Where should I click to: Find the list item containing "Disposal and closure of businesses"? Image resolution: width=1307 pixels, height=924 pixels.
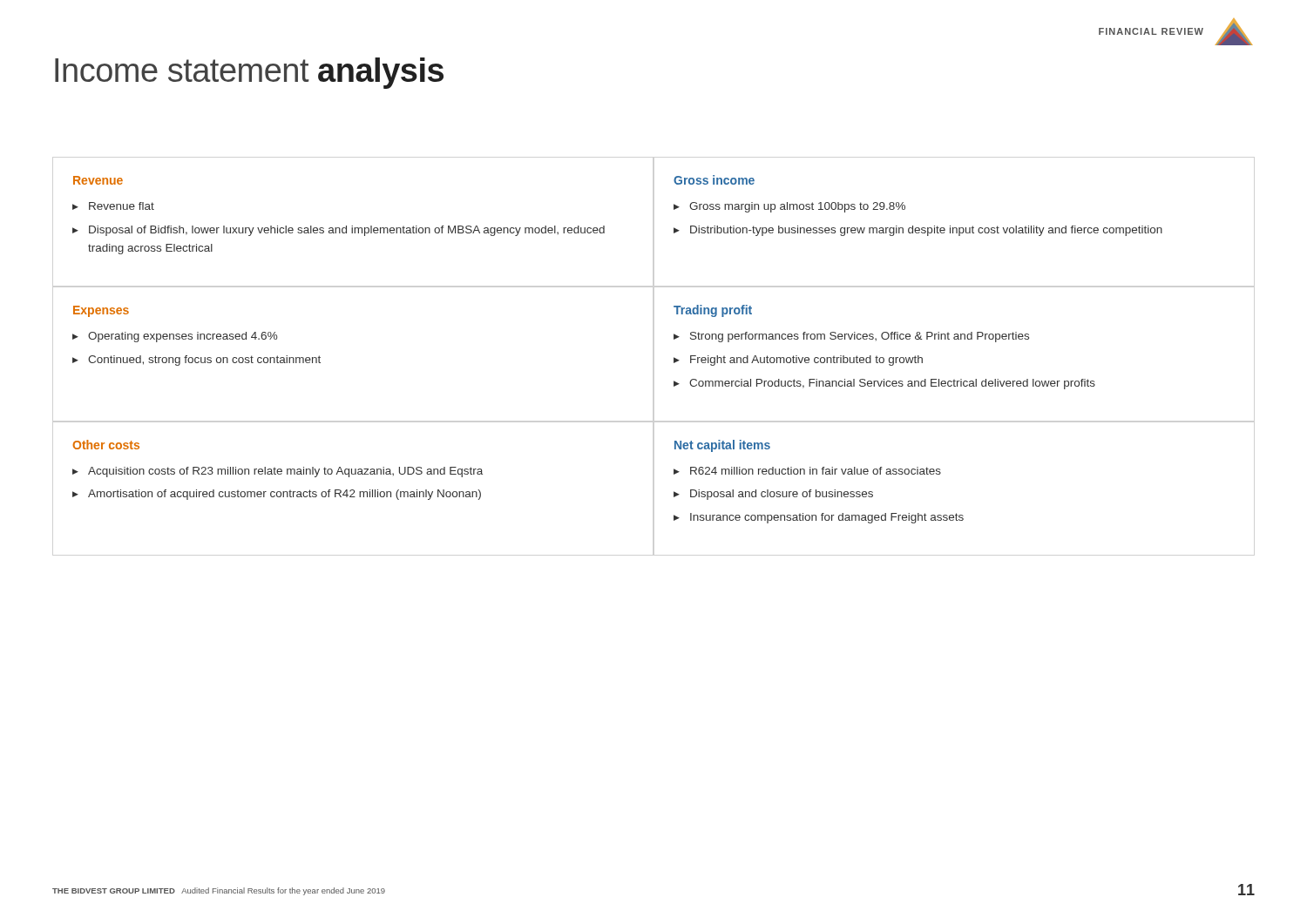coord(781,494)
